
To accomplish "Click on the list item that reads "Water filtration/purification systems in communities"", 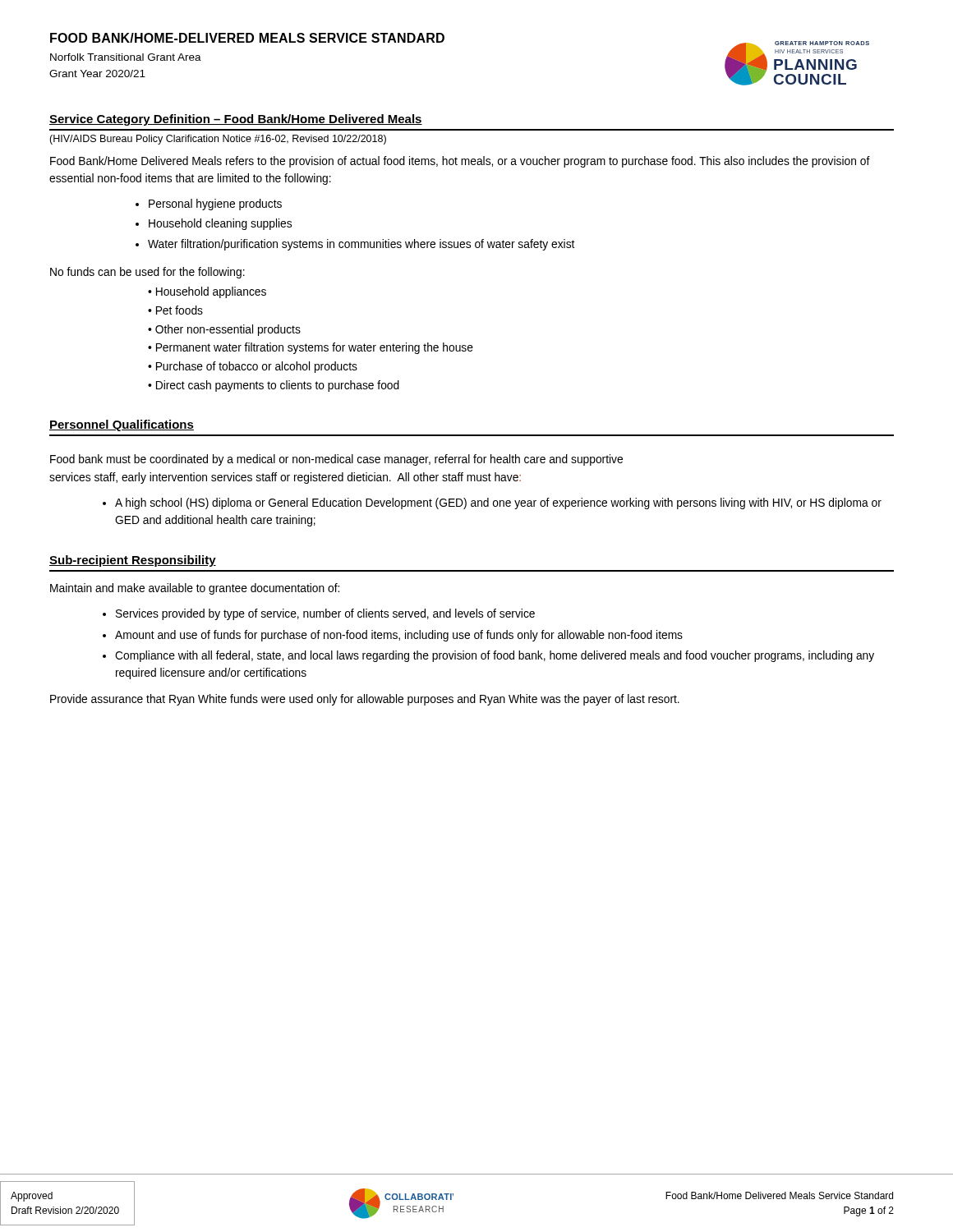I will click(x=361, y=244).
